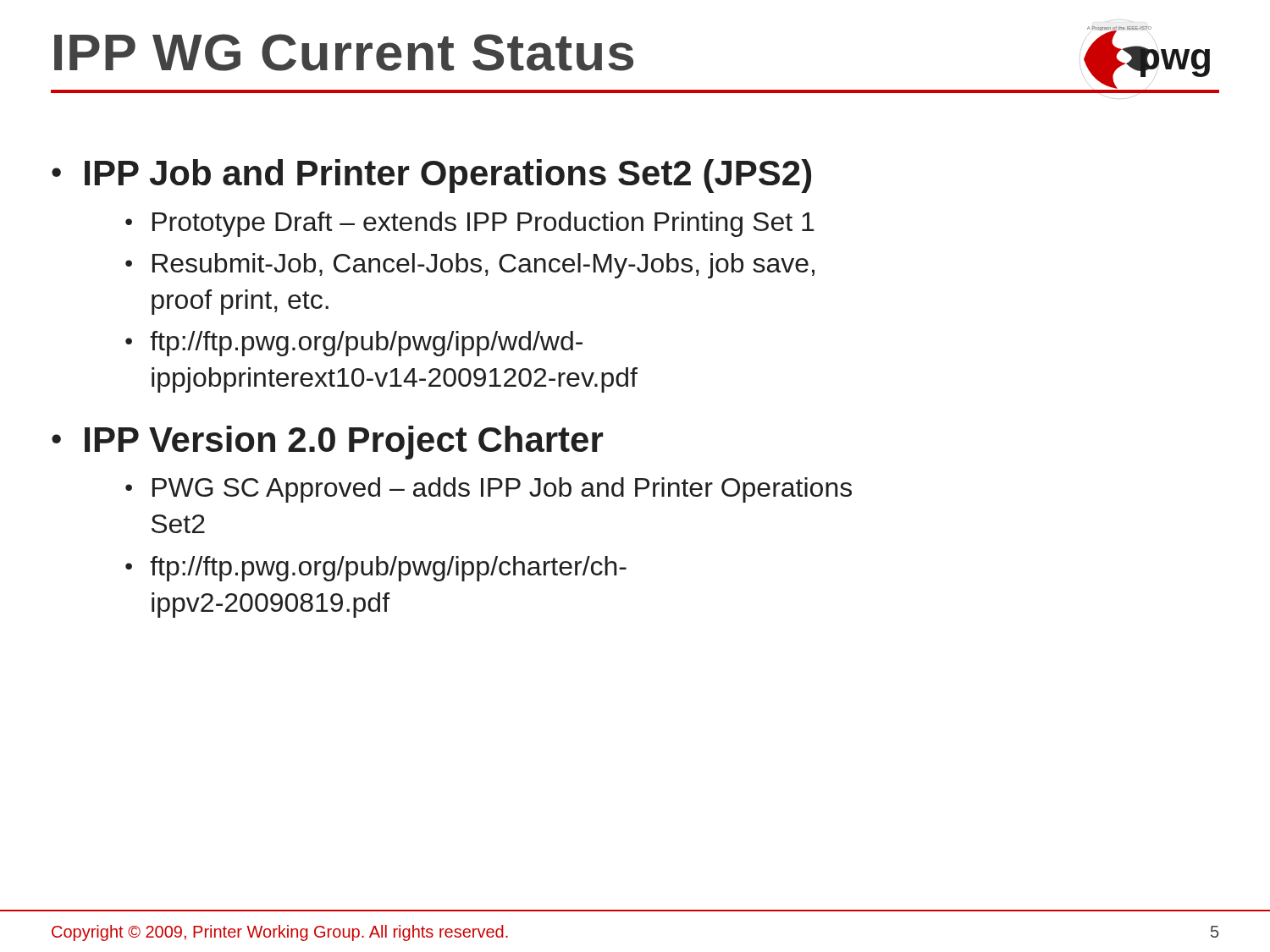Locate the text starting "PWG SC Approved"

pos(501,506)
